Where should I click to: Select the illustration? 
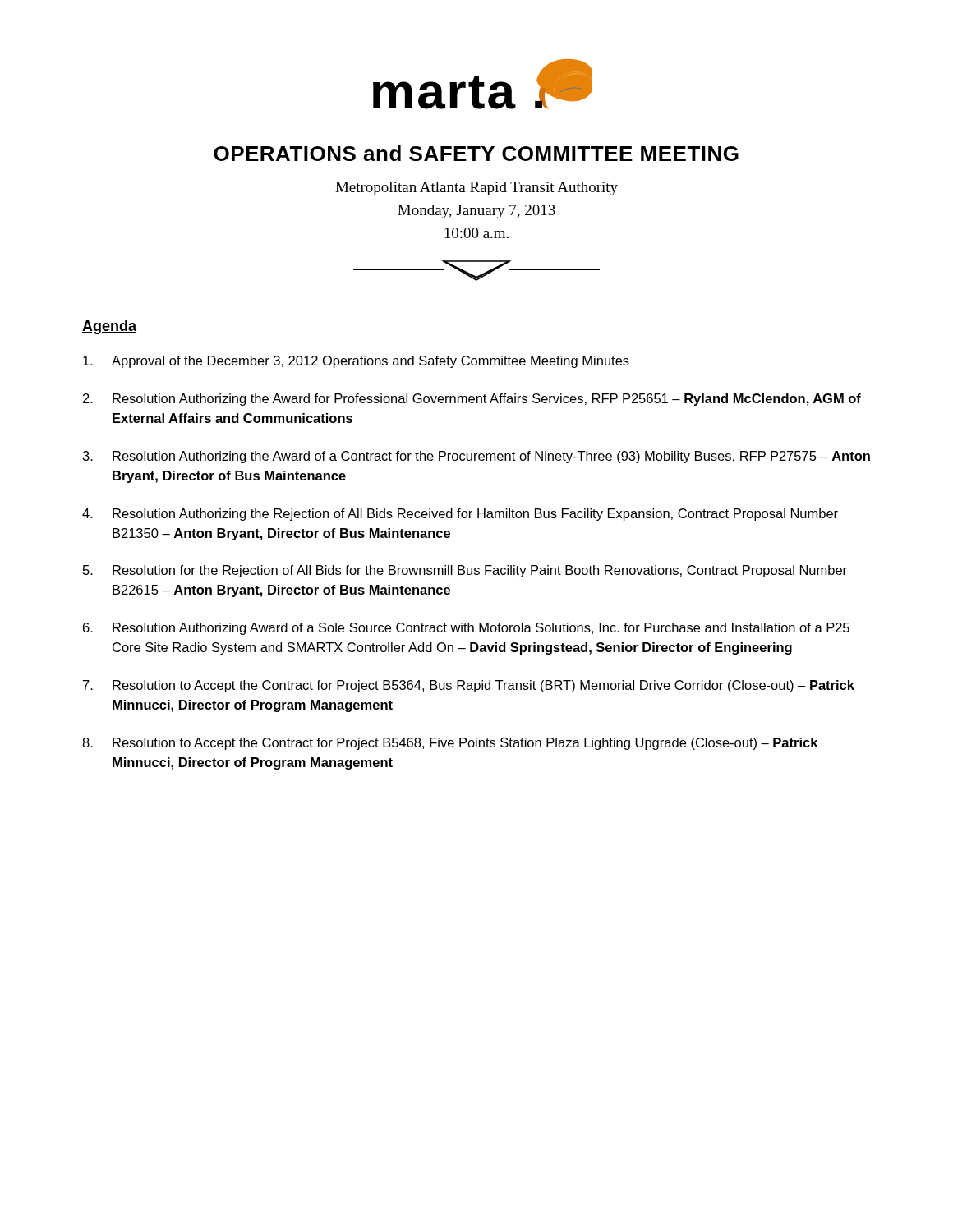pos(476,271)
